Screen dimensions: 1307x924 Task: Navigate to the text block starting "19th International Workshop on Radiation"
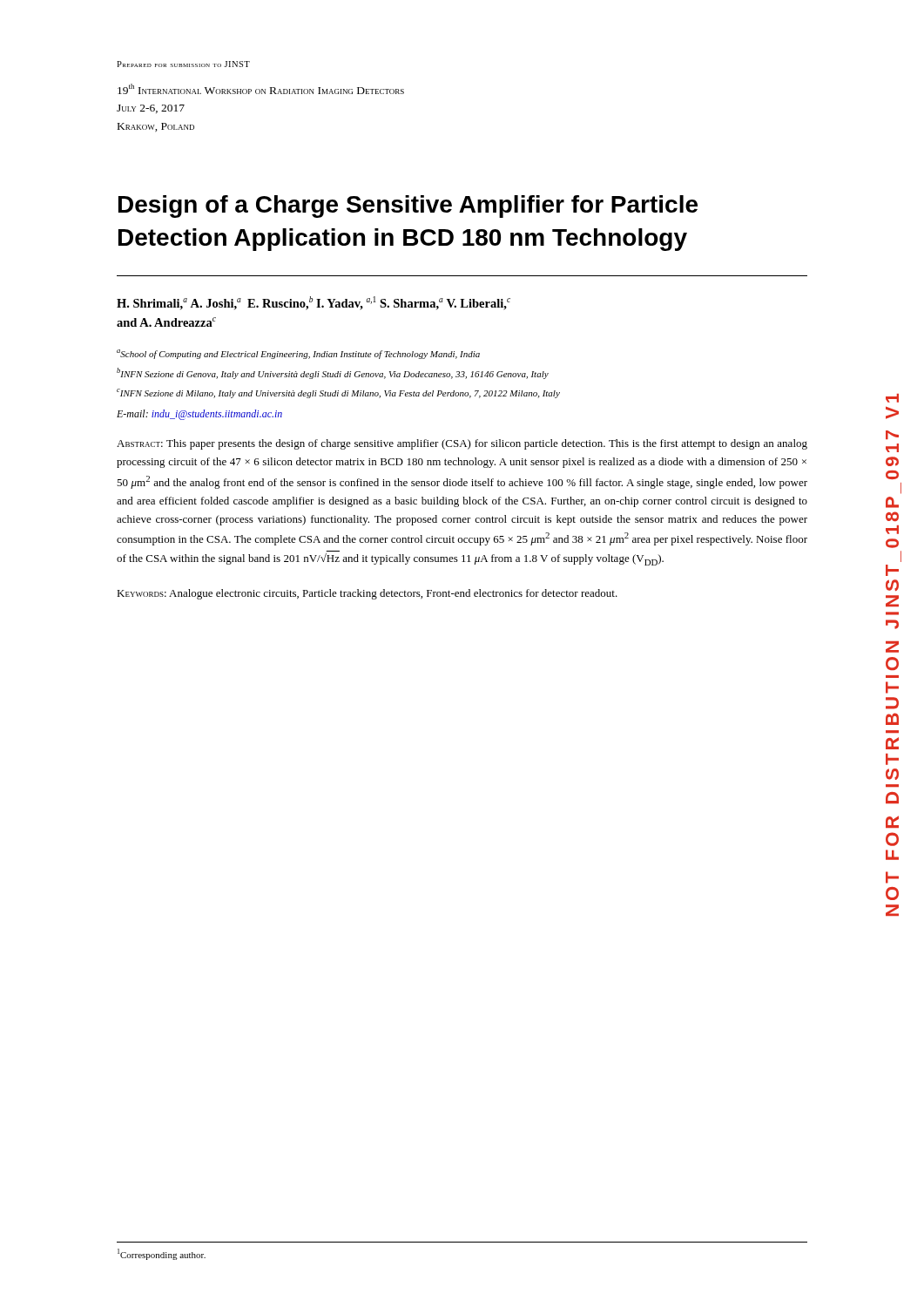coord(261,89)
